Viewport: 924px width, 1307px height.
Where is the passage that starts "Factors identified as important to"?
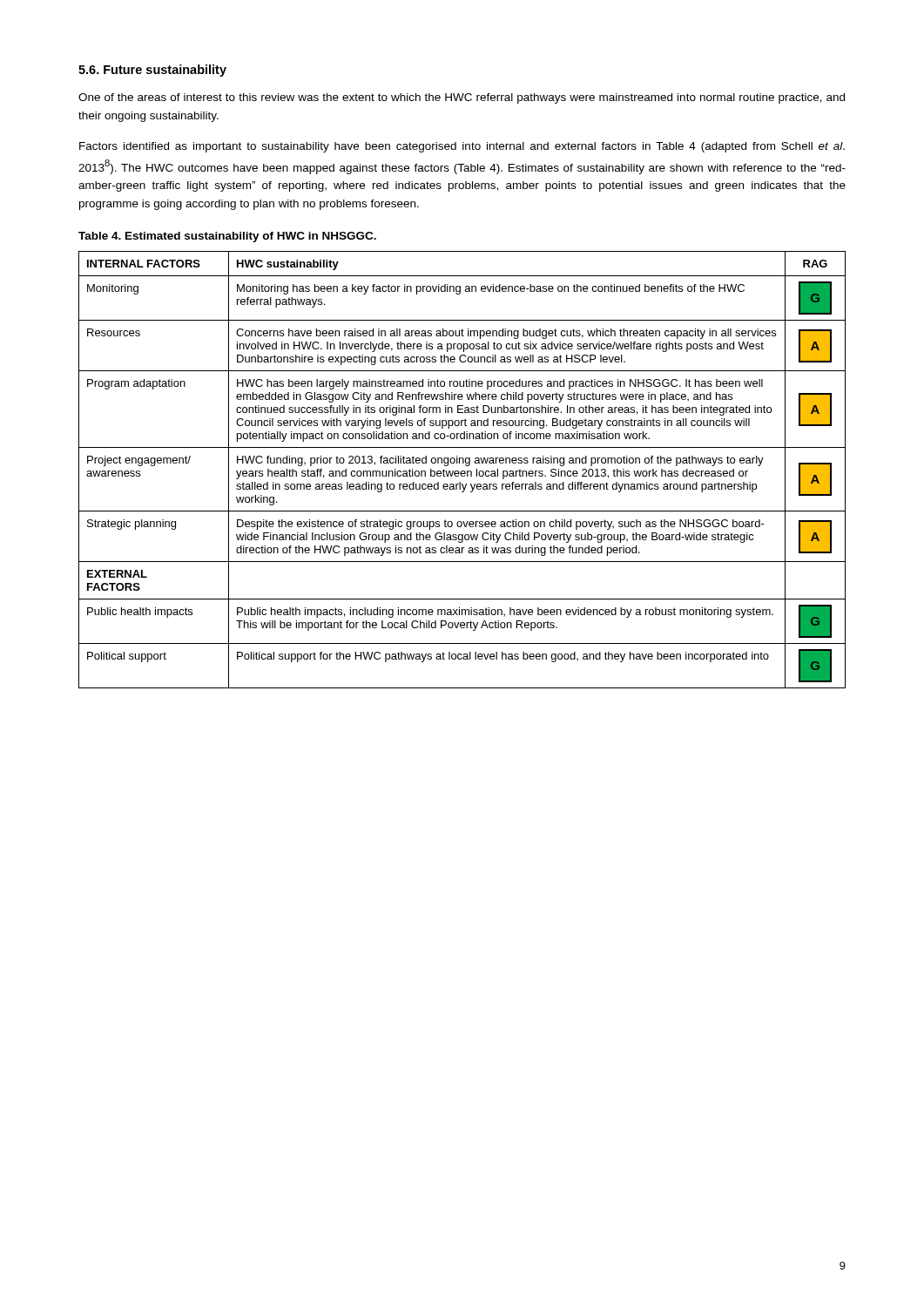pos(462,175)
